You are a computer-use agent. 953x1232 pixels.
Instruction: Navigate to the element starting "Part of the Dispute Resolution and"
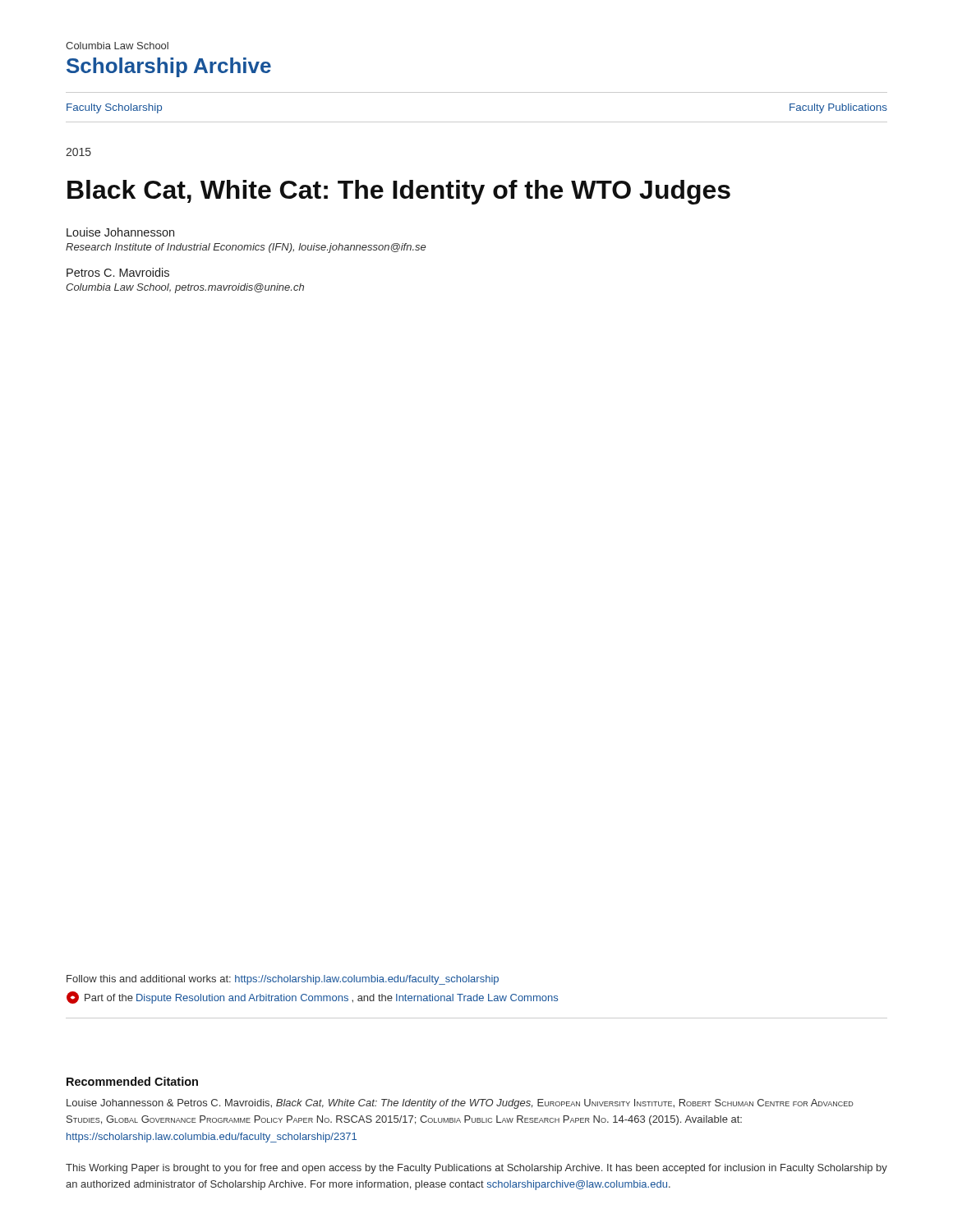(312, 997)
